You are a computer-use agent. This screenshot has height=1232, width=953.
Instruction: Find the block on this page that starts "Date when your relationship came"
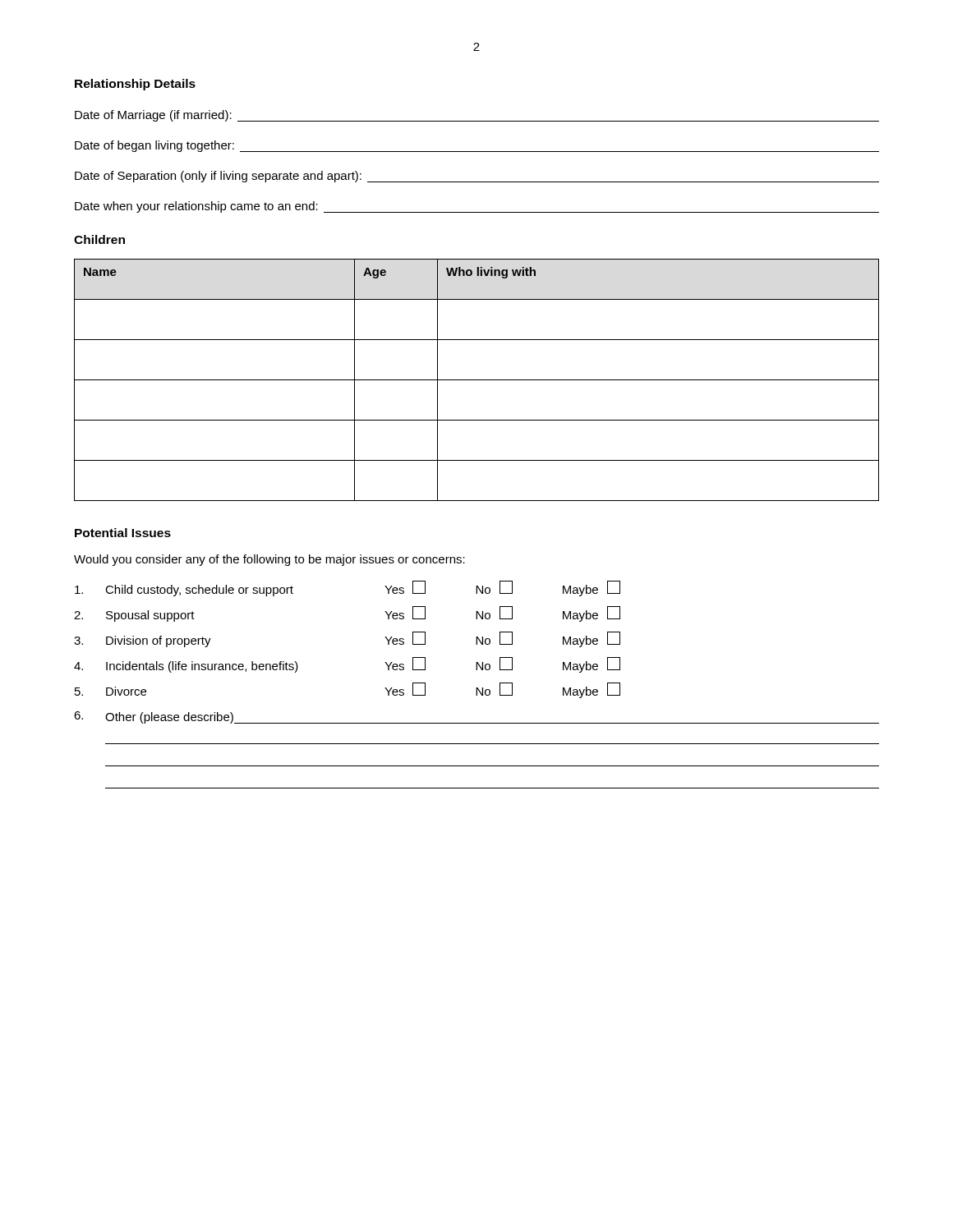coord(476,205)
